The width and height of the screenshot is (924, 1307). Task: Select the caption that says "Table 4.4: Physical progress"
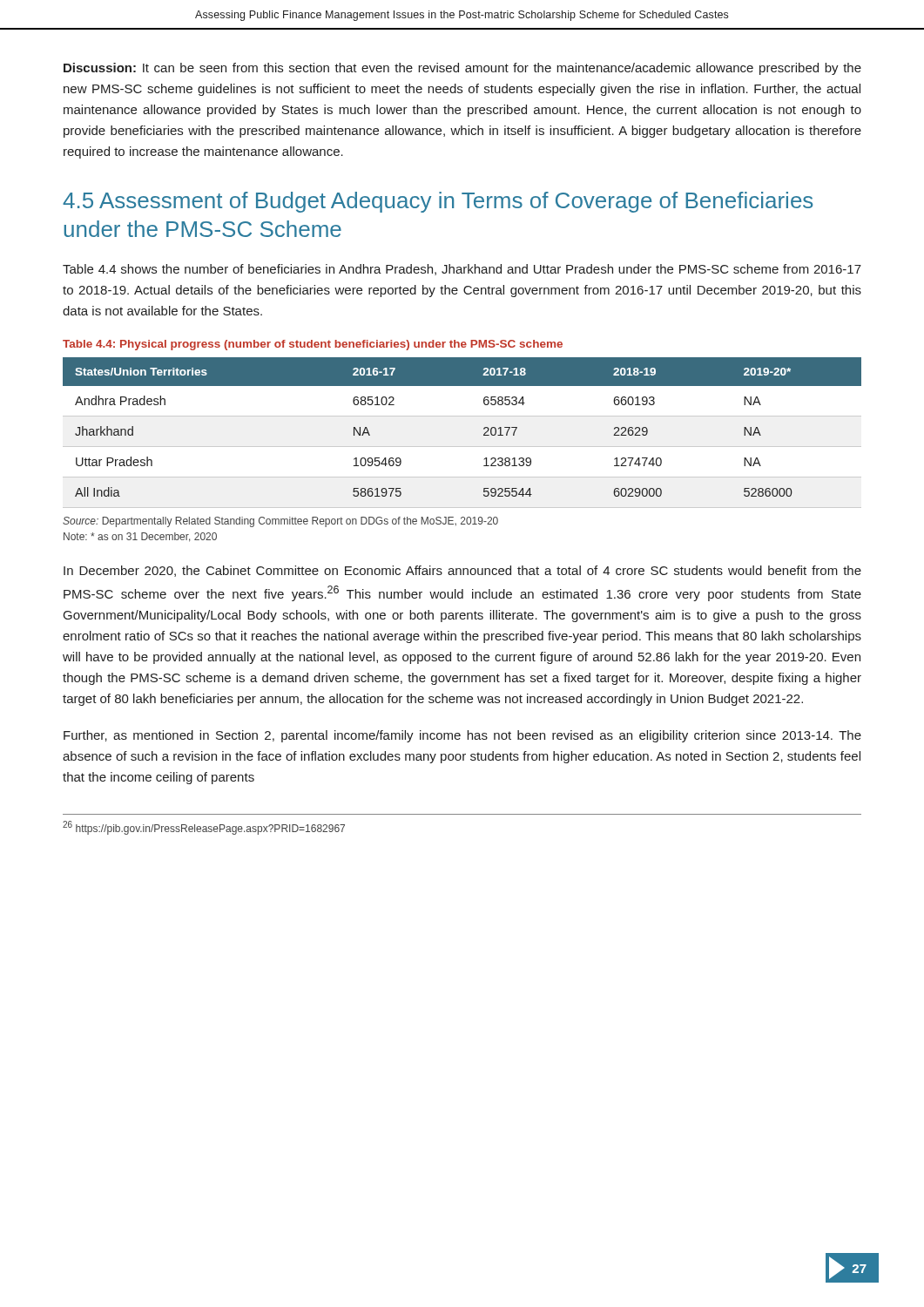click(x=313, y=344)
